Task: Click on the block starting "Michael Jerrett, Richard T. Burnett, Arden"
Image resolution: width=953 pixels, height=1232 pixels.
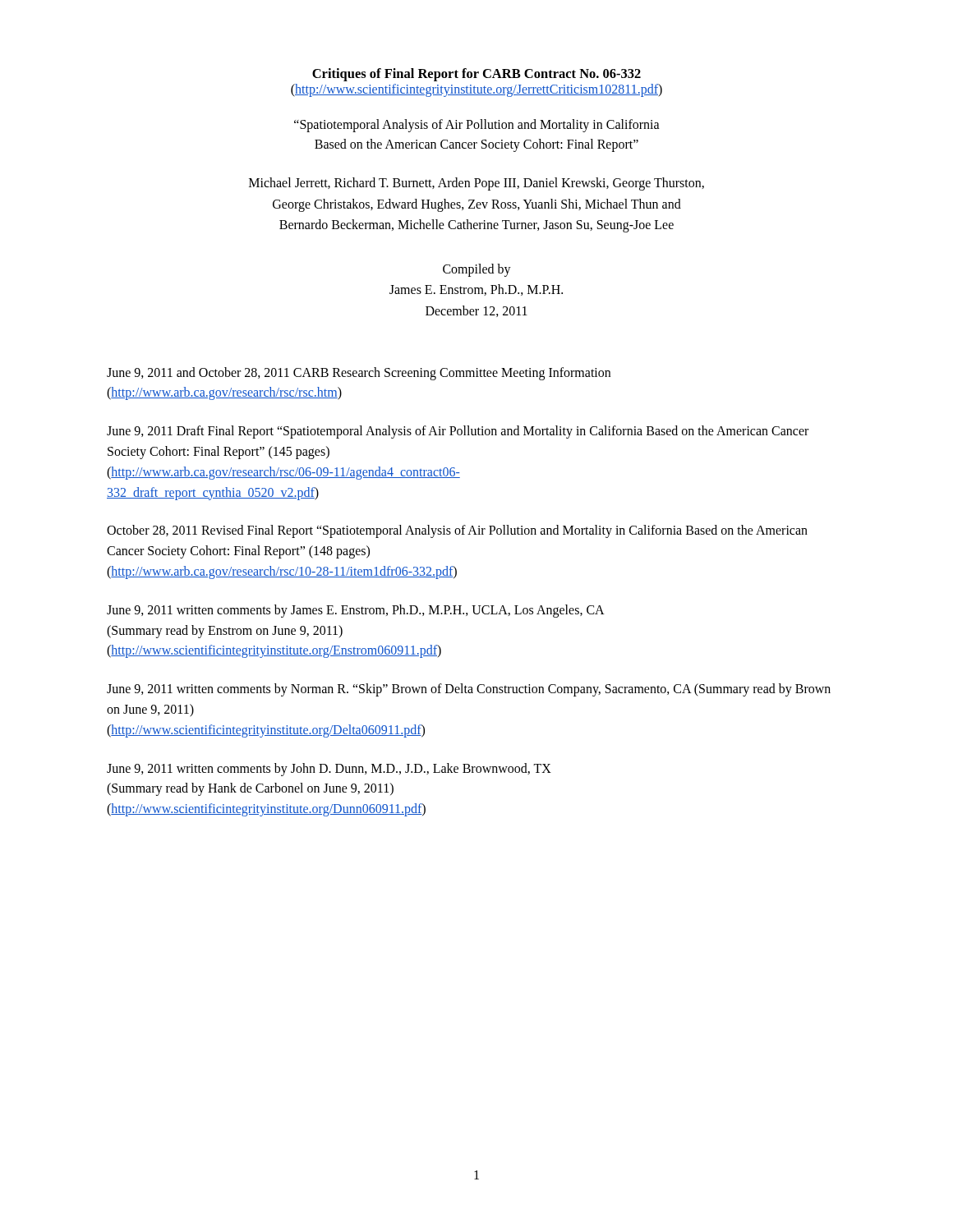Action: pyautogui.click(x=476, y=204)
